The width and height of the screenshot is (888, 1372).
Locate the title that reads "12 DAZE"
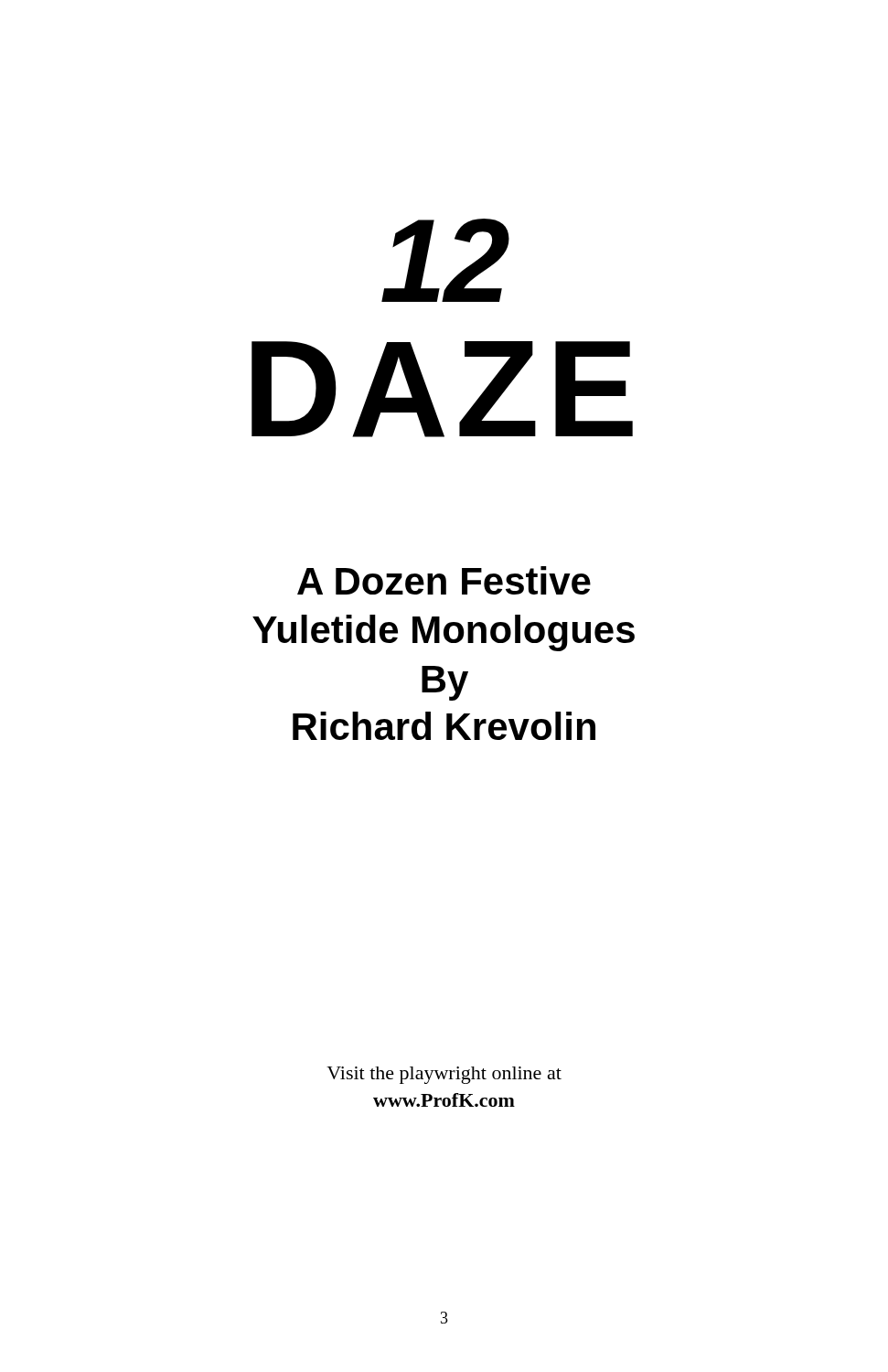tap(444, 329)
